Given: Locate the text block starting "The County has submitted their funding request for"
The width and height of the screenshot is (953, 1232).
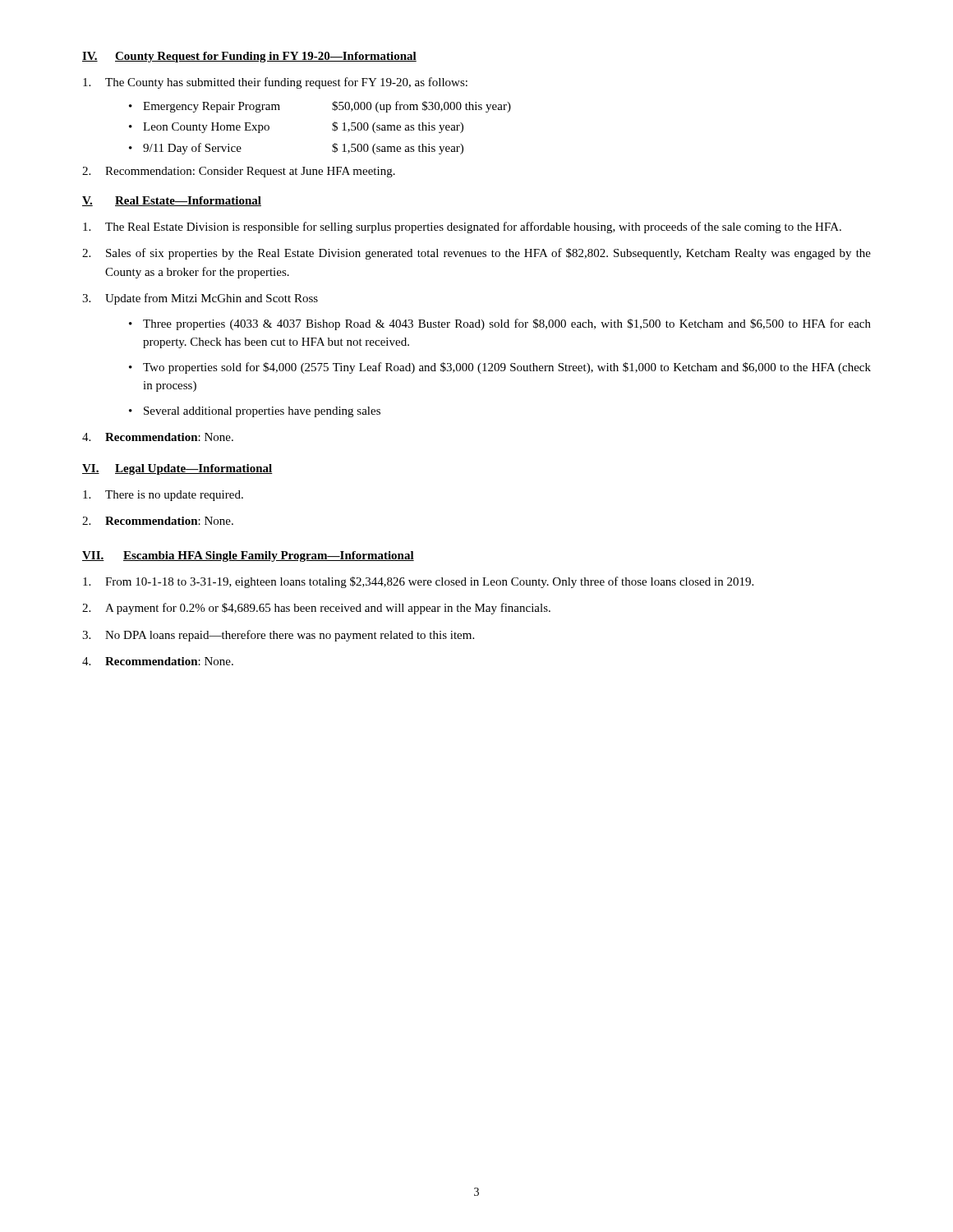Looking at the screenshot, I should 275,82.
